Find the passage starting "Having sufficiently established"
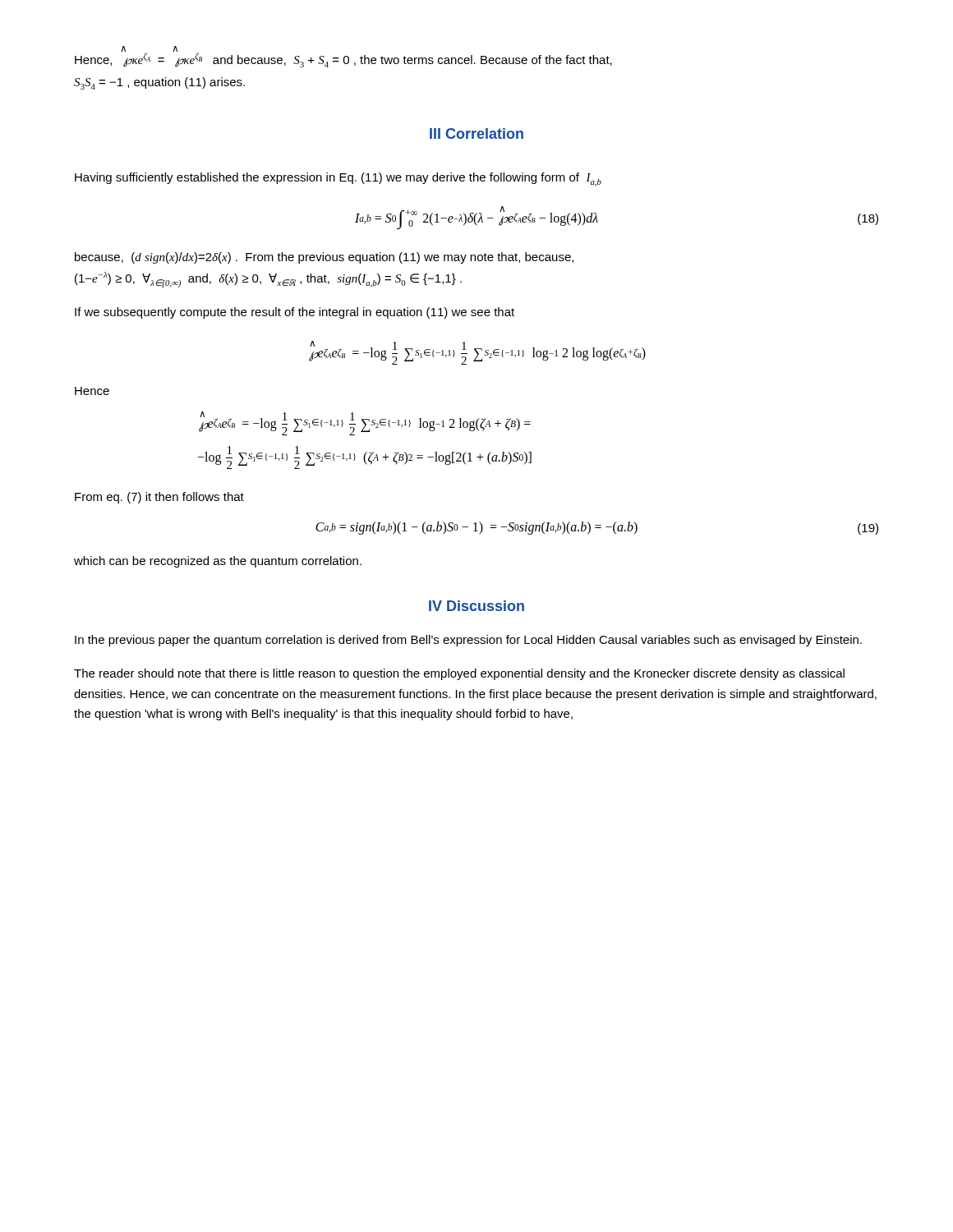 (338, 178)
